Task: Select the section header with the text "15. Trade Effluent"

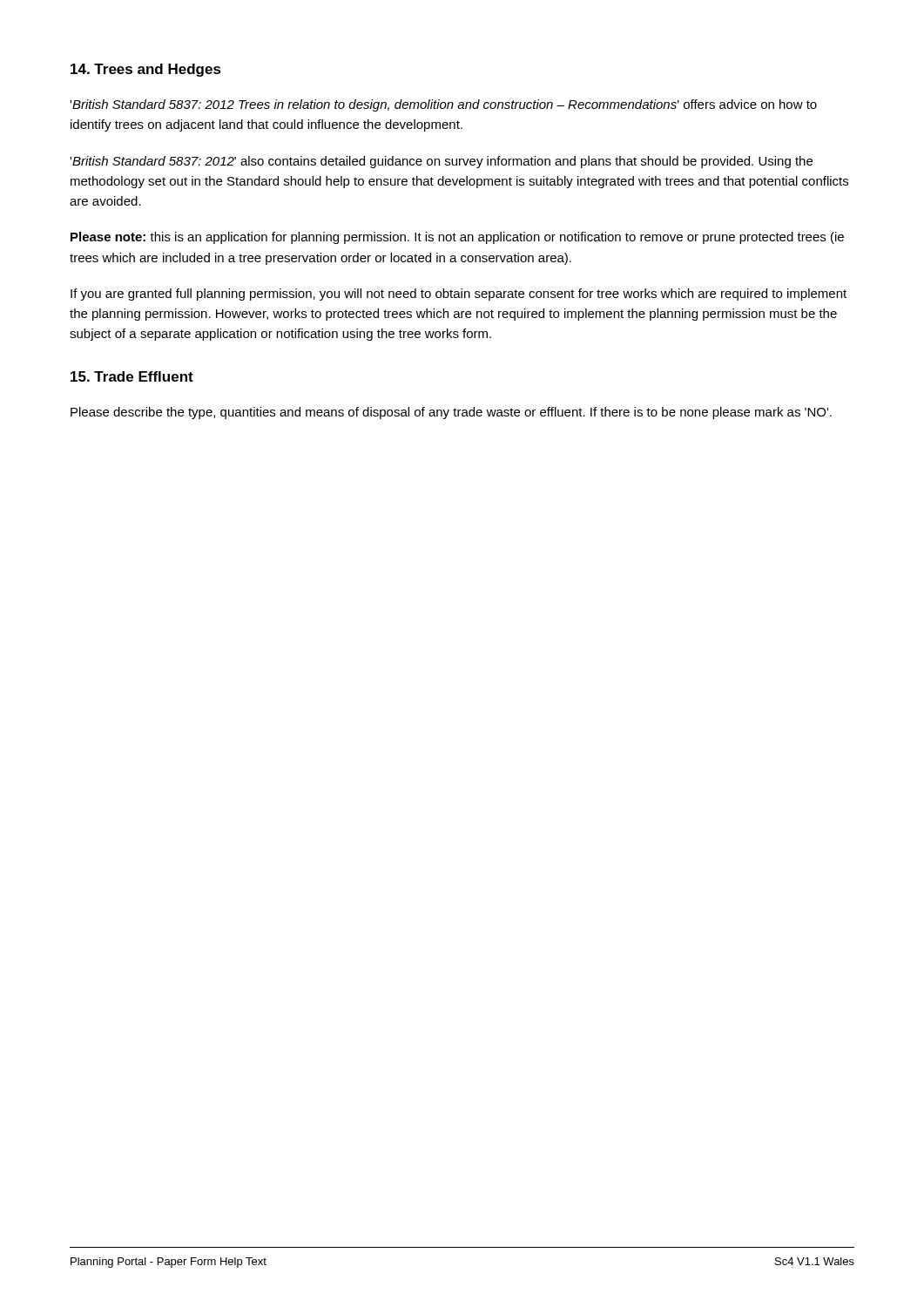Action: coord(131,376)
